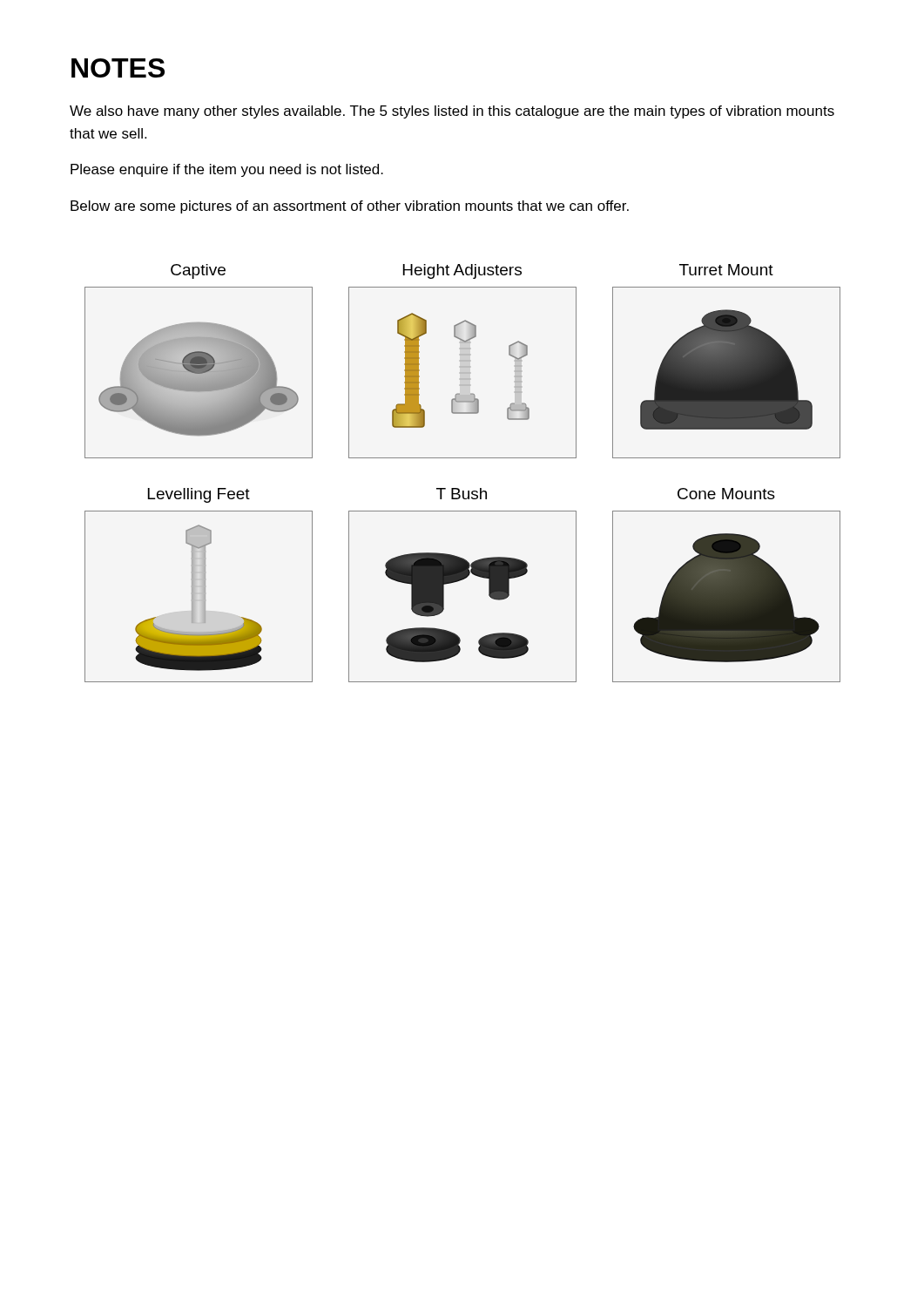924x1307 pixels.
Task: Point to the text starting "Height Adjusters"
Action: pyautogui.click(x=462, y=270)
